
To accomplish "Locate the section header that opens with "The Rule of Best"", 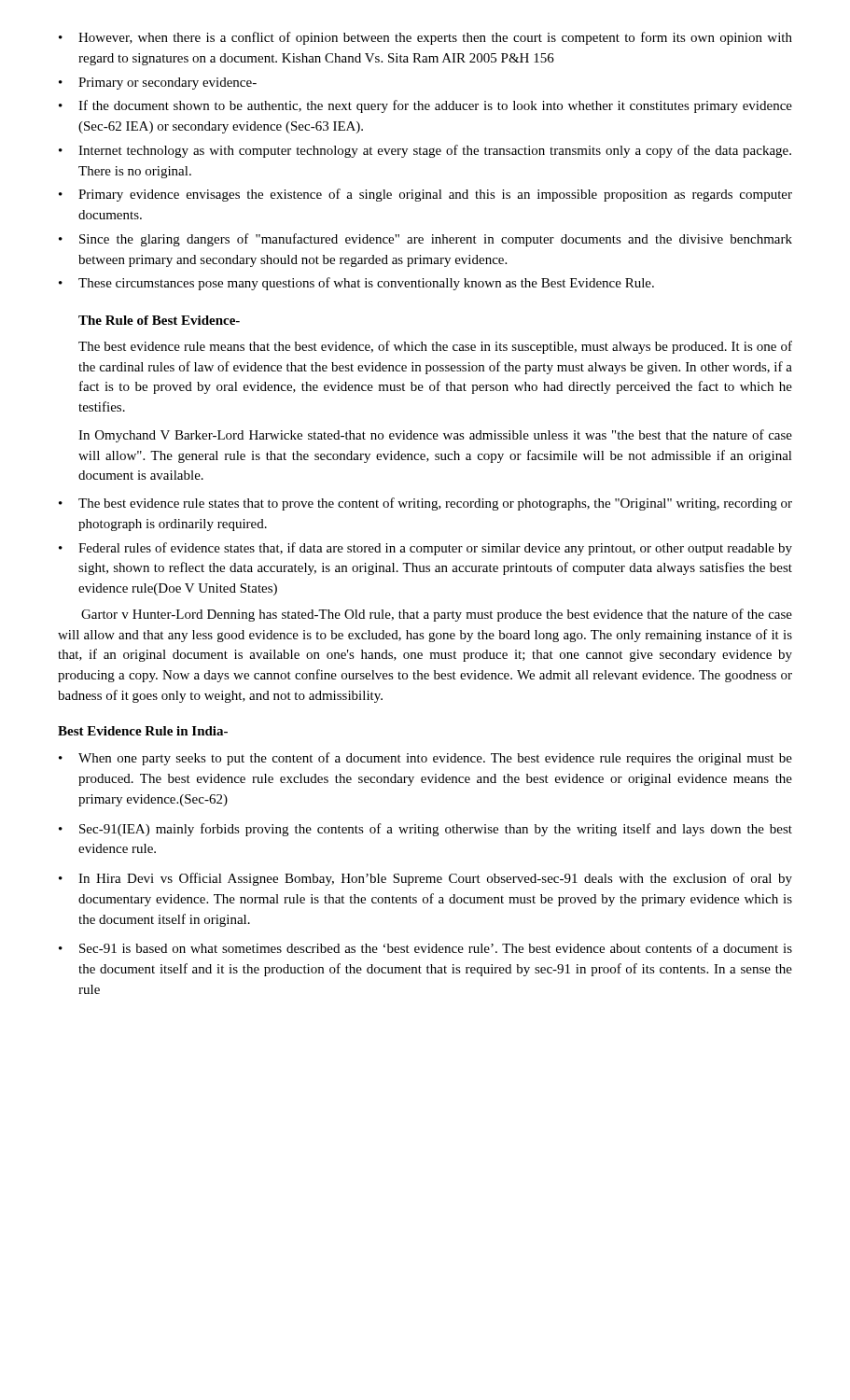I will 159,320.
